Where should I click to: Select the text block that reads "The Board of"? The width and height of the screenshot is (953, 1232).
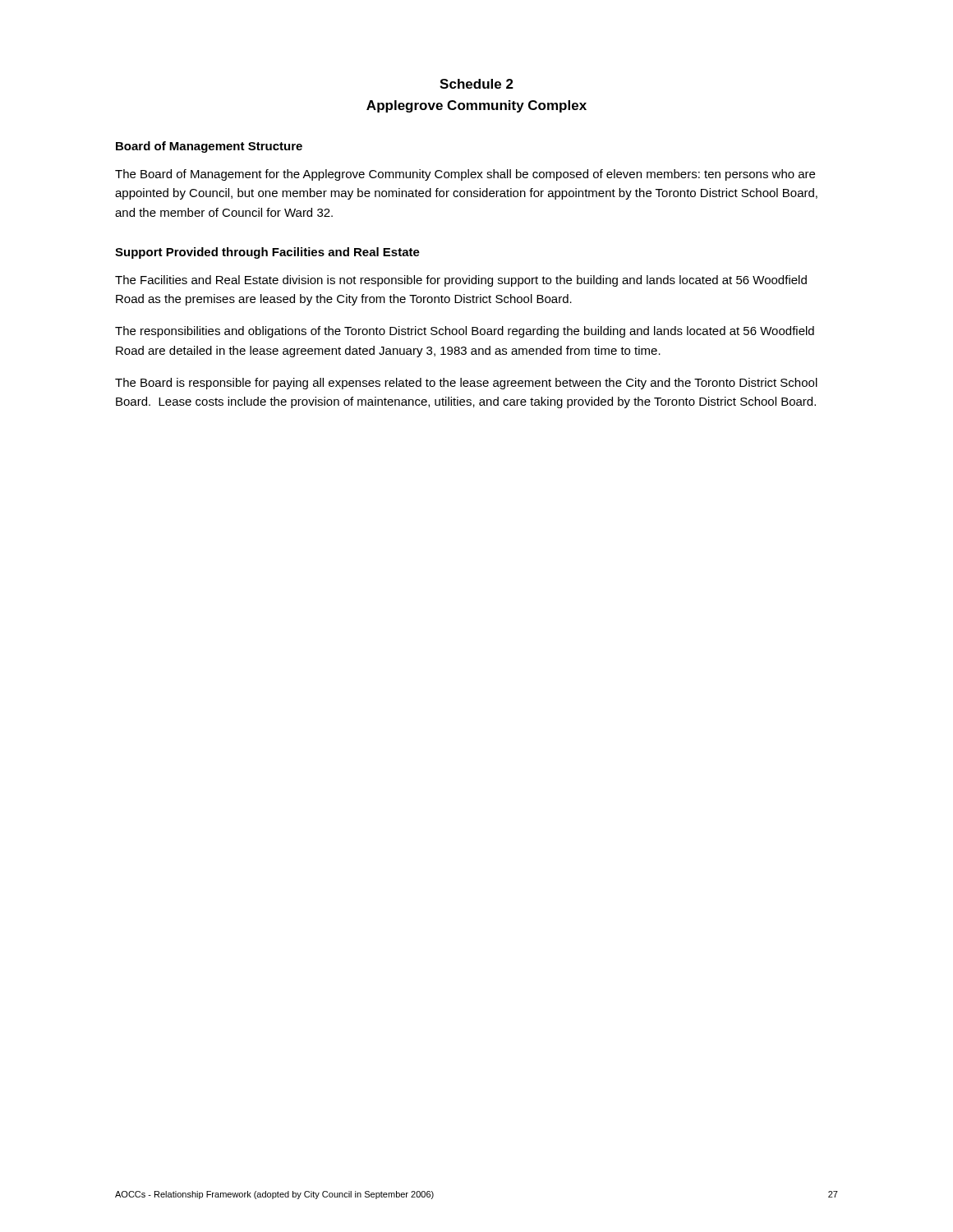pyautogui.click(x=467, y=193)
